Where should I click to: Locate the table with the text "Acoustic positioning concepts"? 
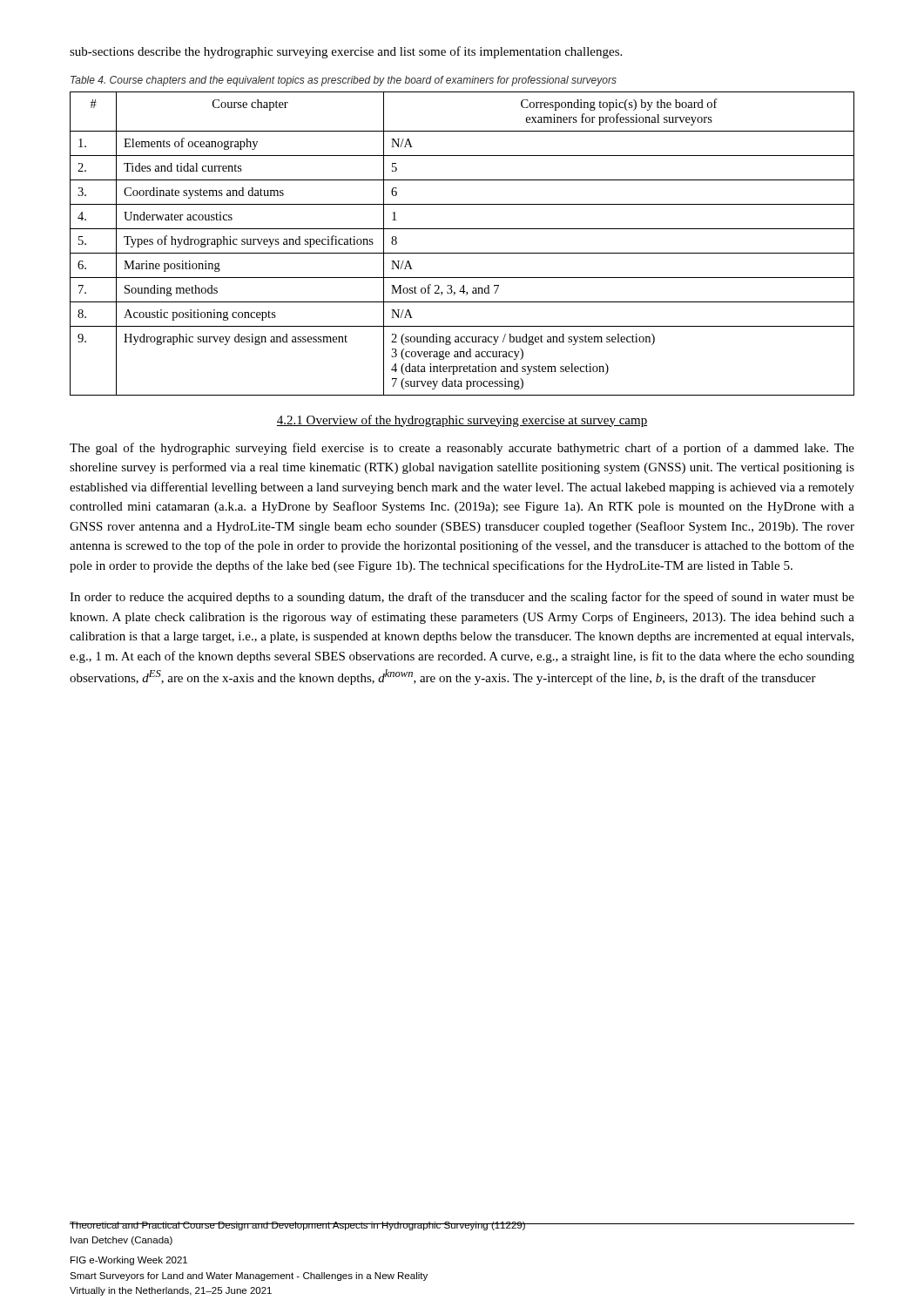[x=462, y=243]
